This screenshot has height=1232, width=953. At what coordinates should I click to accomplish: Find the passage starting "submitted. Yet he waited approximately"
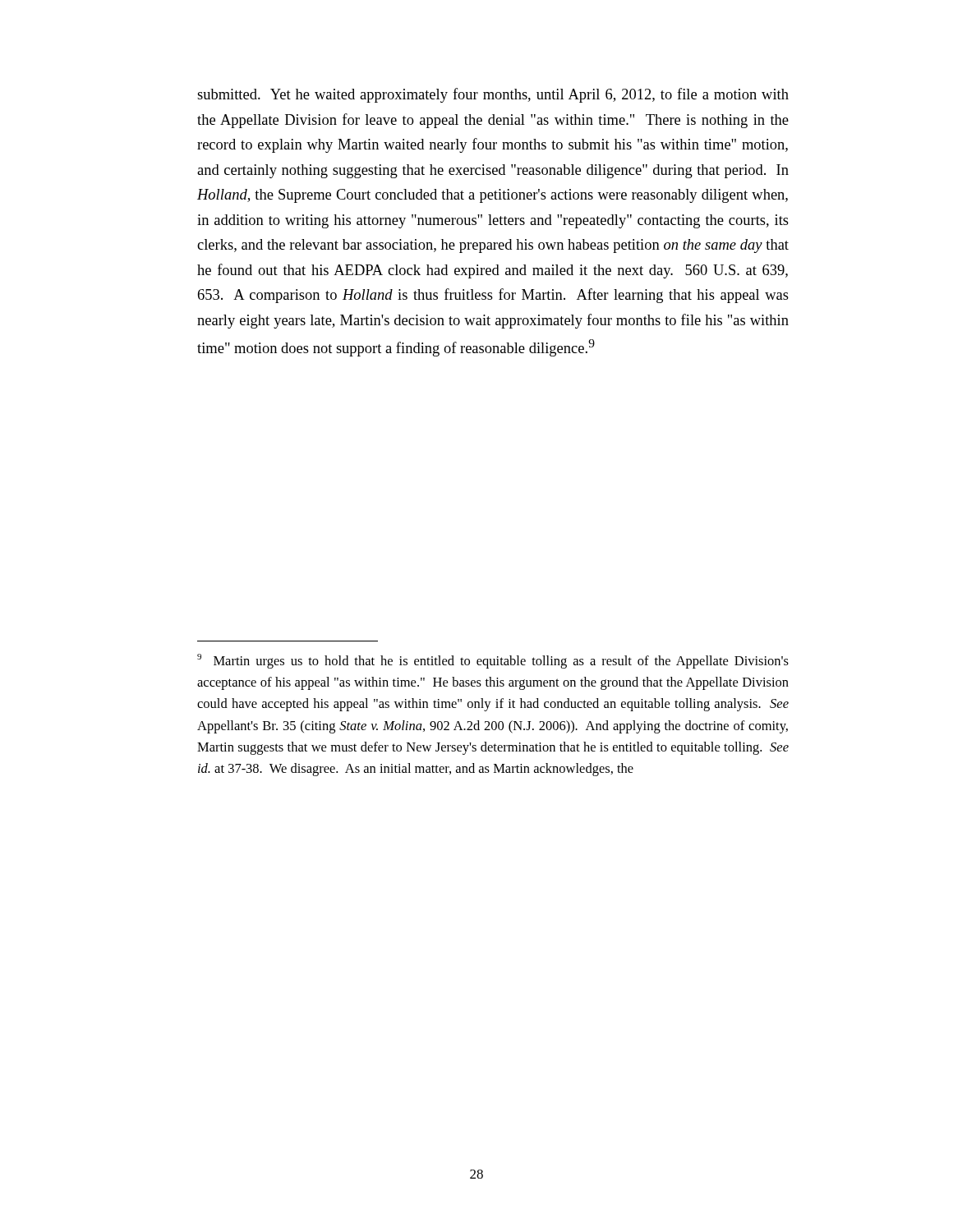493,221
